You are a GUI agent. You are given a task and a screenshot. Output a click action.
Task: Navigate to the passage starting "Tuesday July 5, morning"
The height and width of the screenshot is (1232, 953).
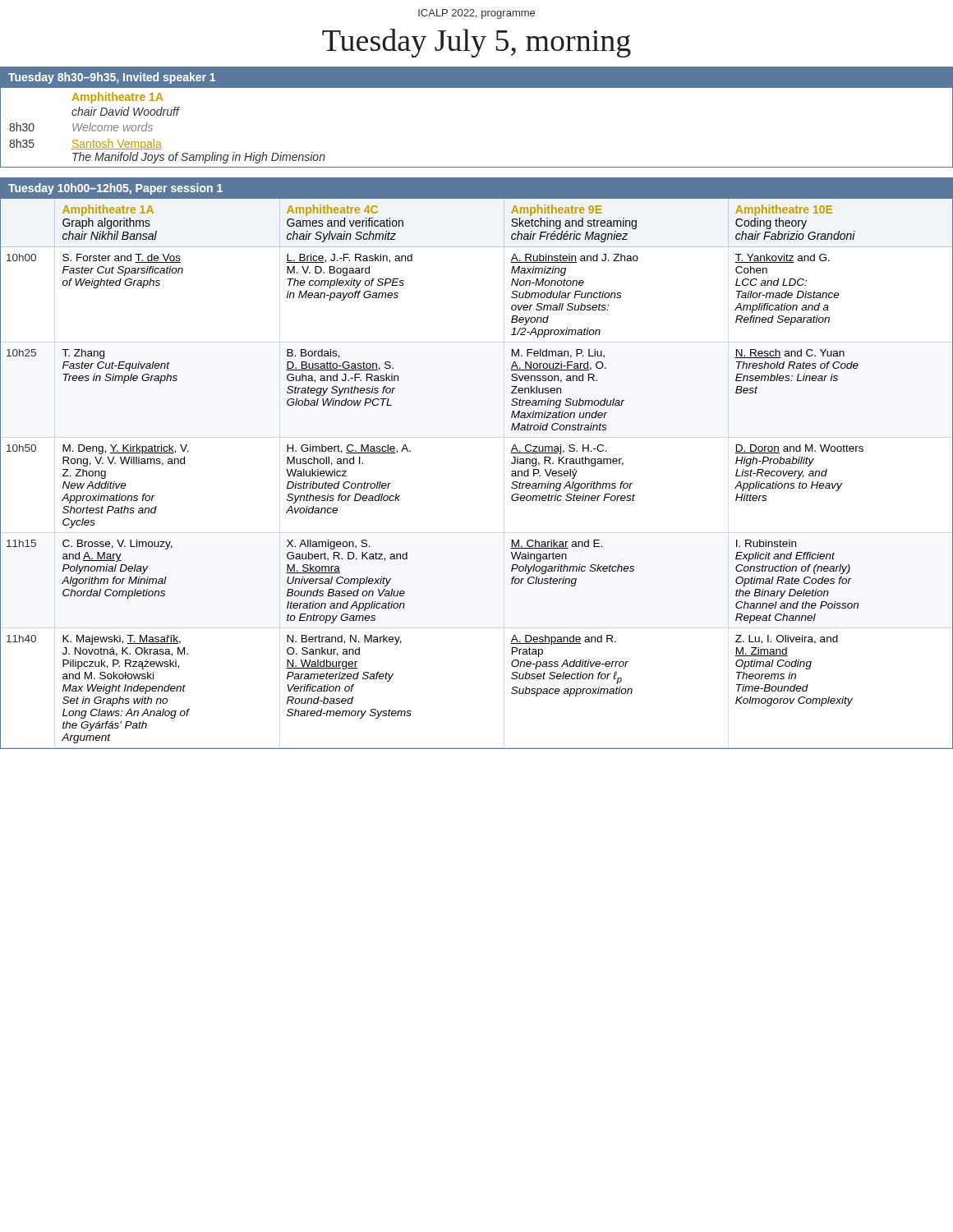click(476, 40)
